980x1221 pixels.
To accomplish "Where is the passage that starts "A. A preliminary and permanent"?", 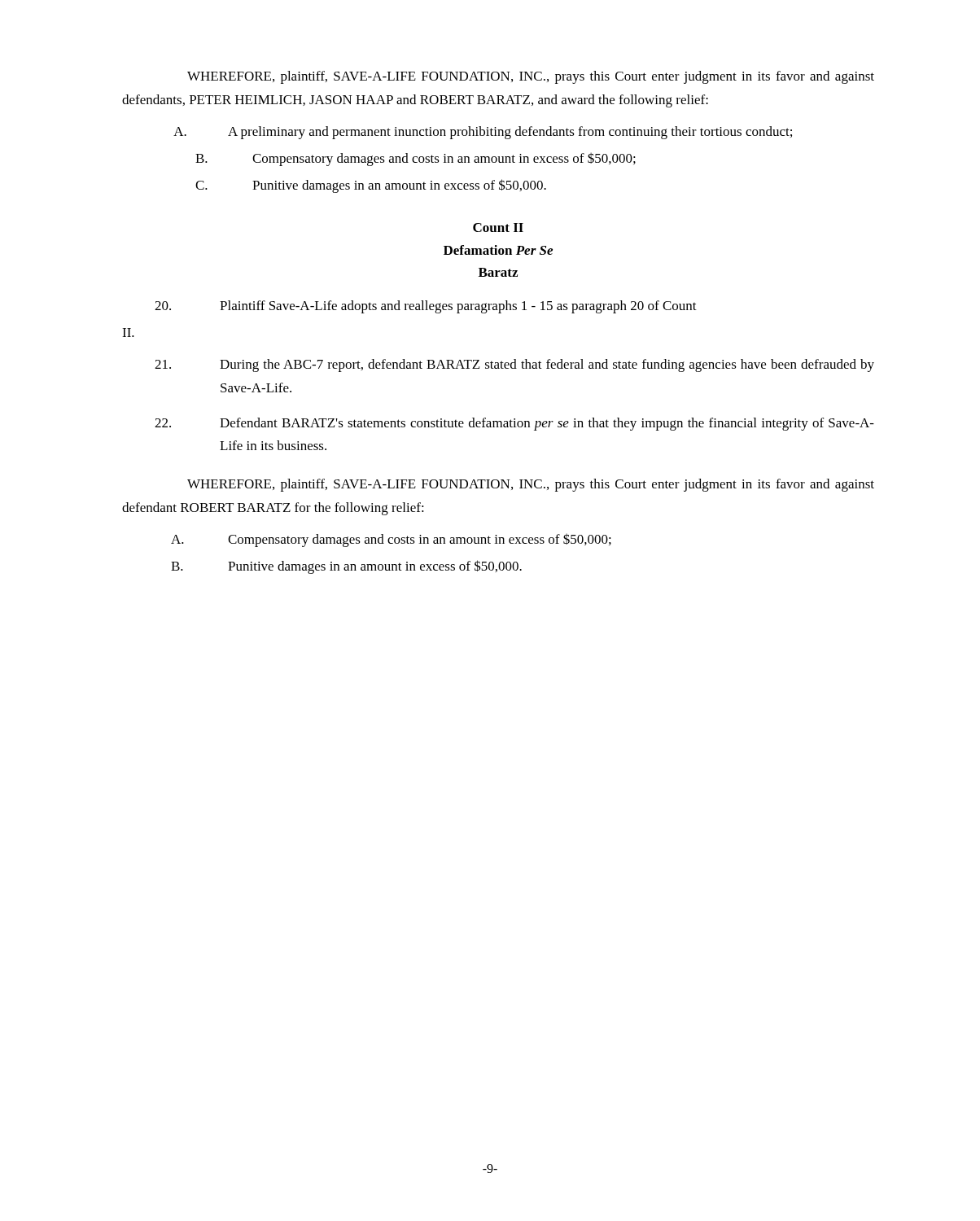I will pos(498,132).
